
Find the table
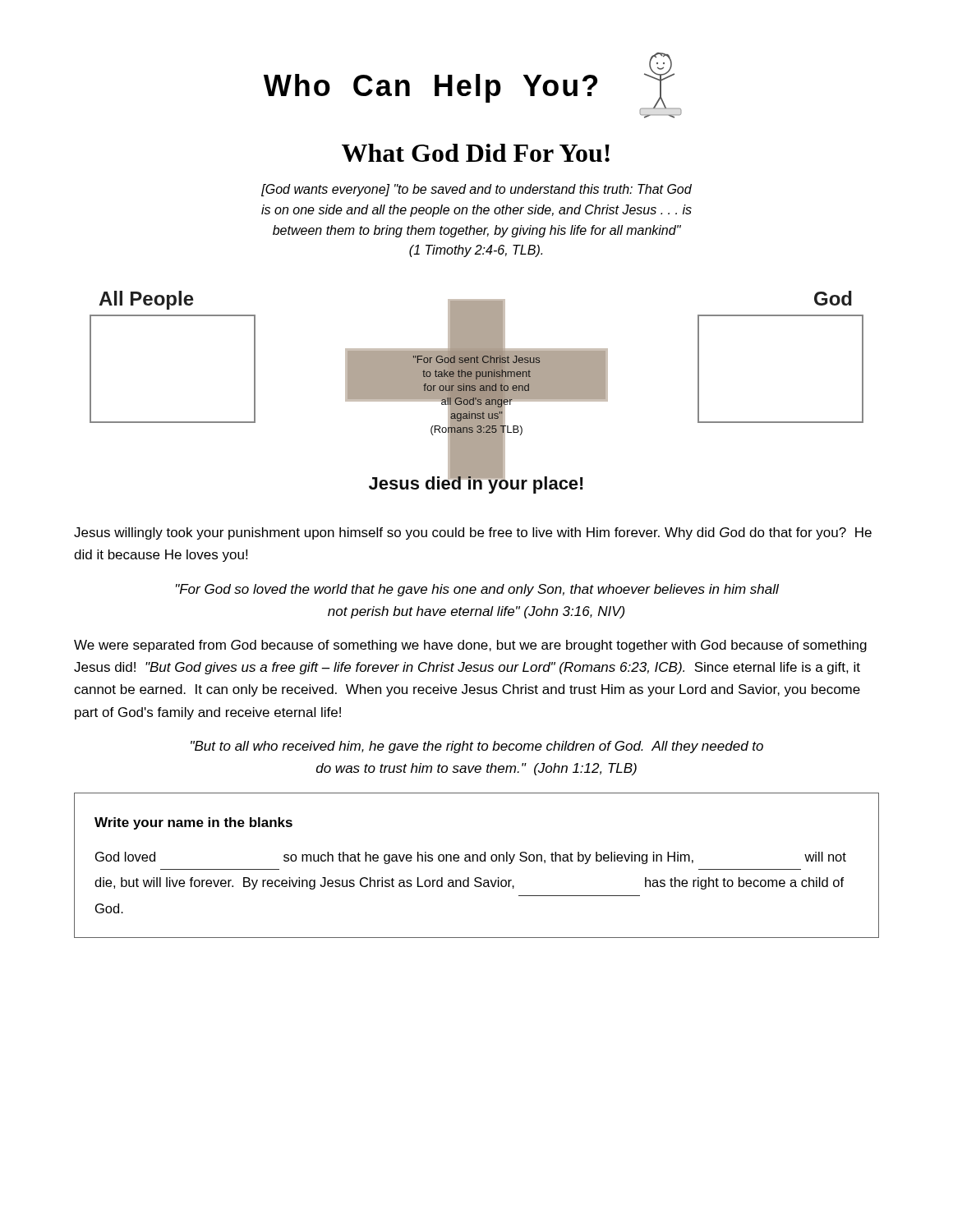click(476, 865)
